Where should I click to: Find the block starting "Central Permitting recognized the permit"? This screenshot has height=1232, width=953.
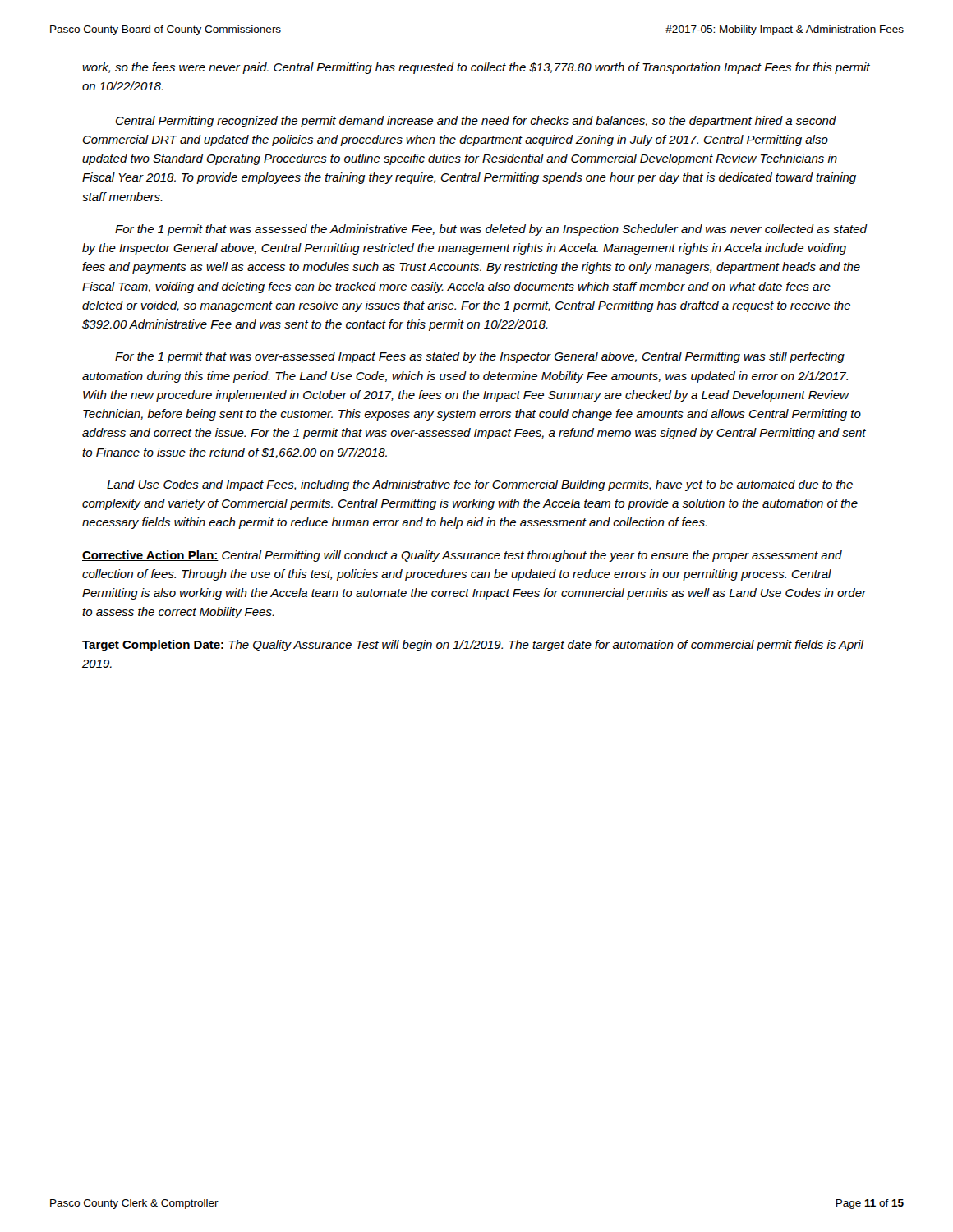(x=469, y=158)
